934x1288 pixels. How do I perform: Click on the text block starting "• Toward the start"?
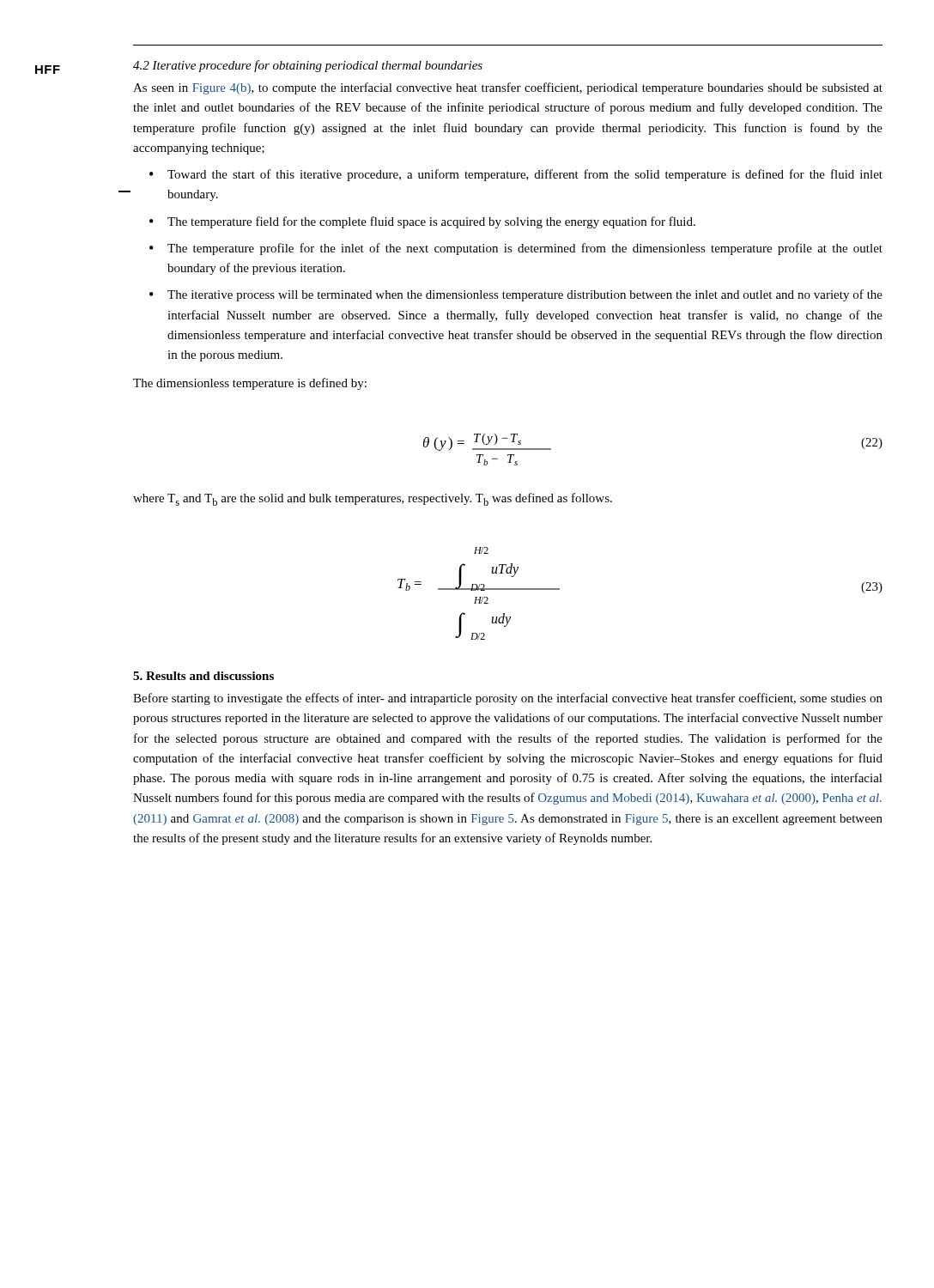(516, 185)
